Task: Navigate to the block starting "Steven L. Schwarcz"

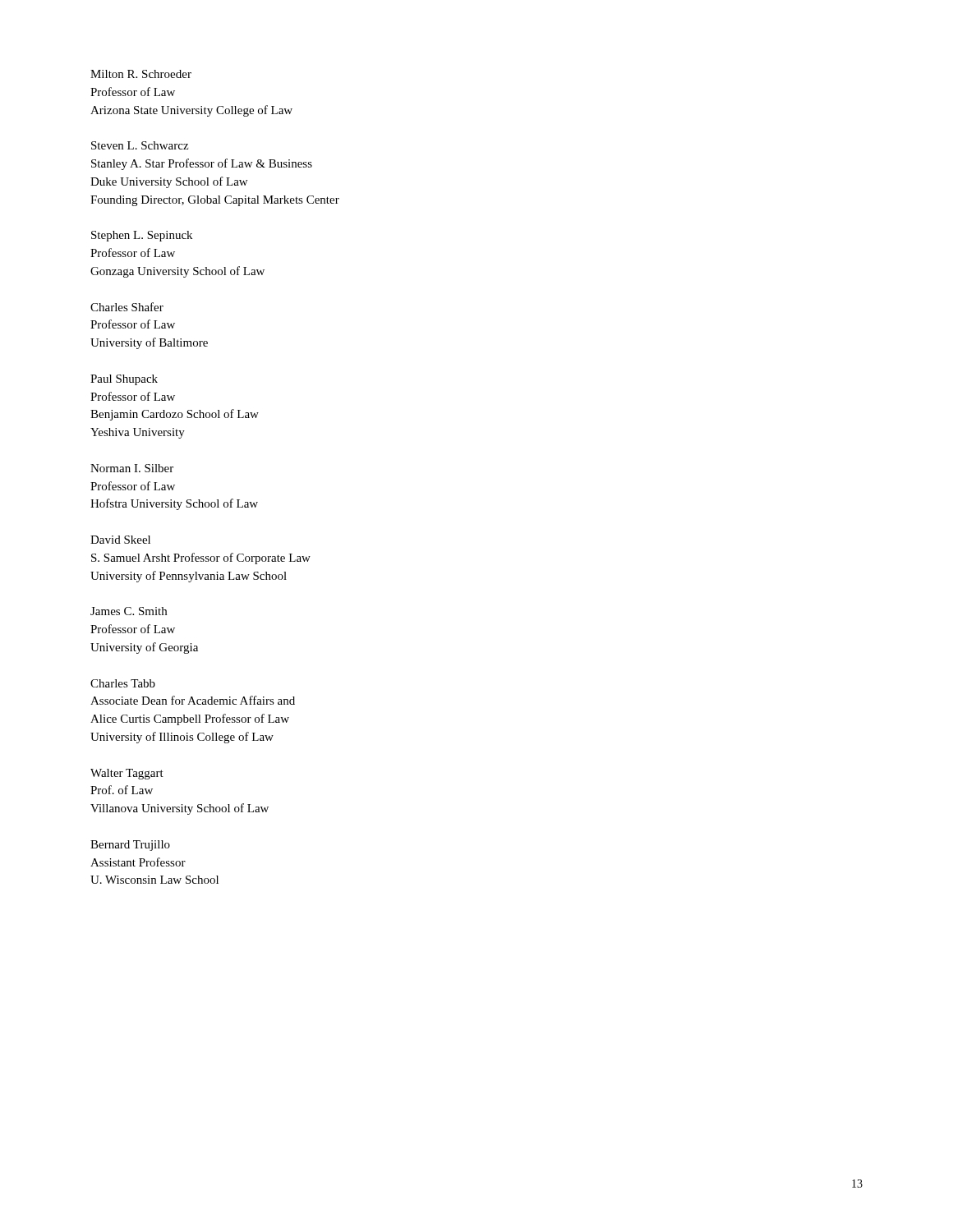Action: (140, 145)
